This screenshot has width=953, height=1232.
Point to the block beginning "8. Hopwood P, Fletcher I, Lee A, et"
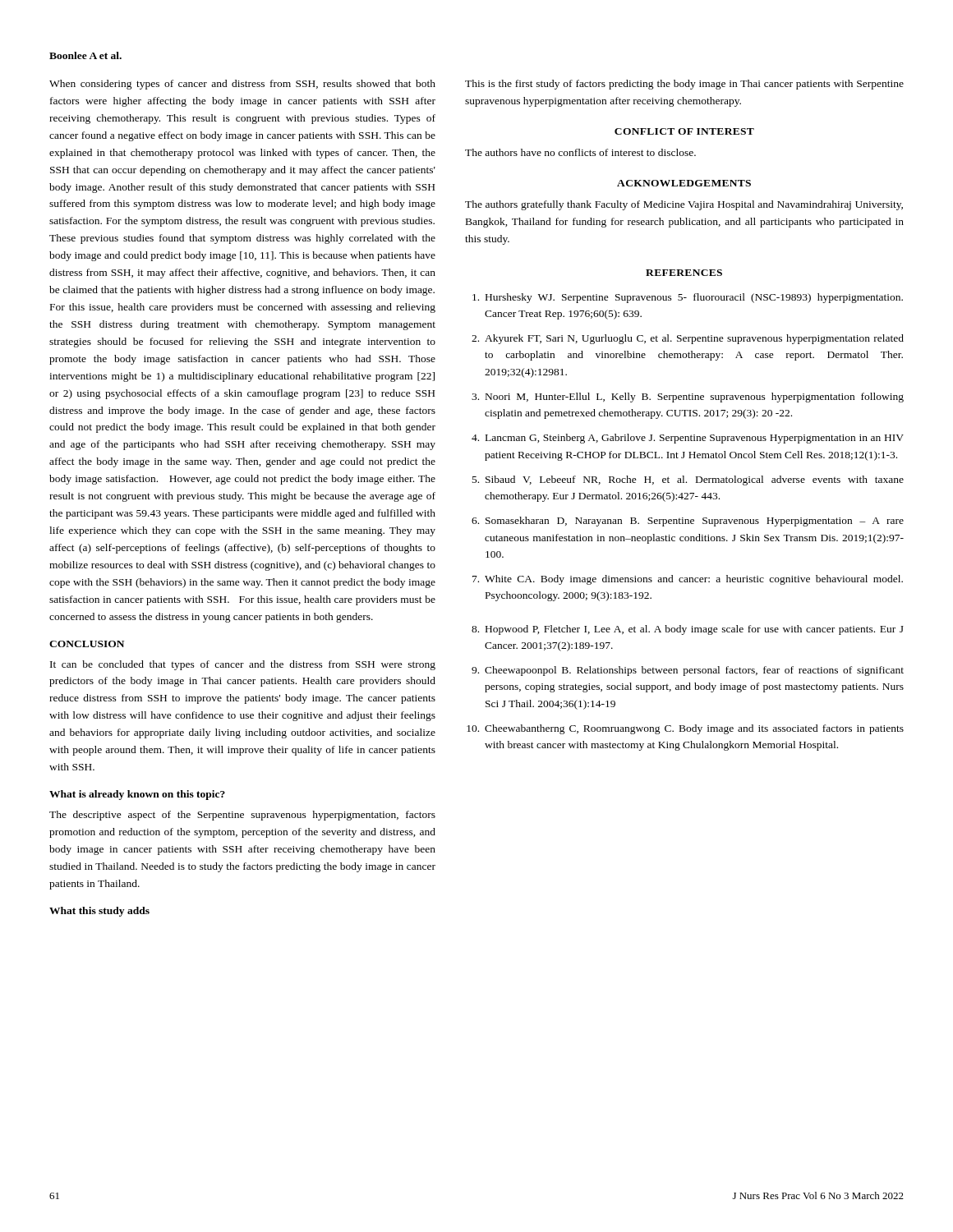[684, 637]
